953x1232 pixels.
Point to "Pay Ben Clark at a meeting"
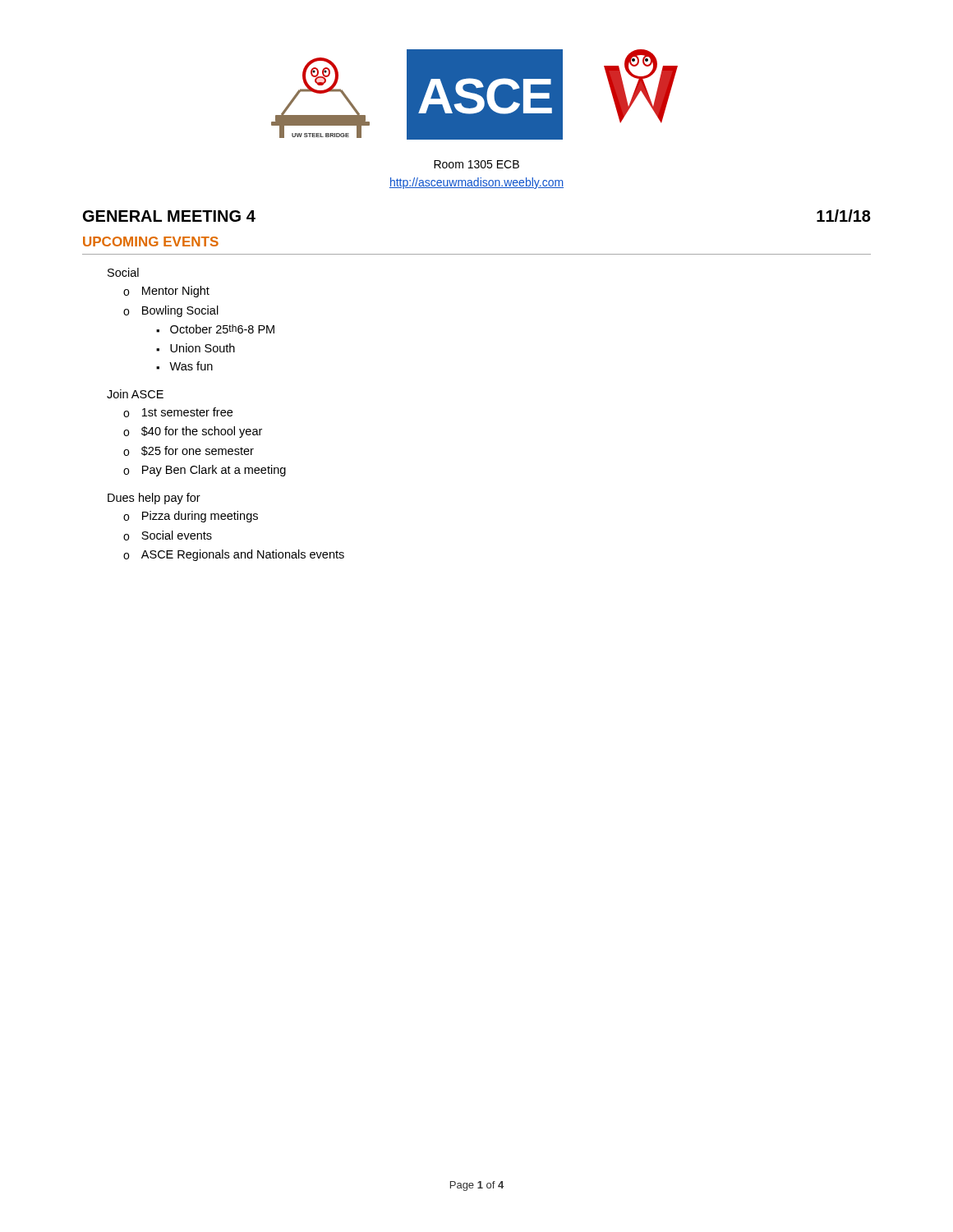[214, 470]
